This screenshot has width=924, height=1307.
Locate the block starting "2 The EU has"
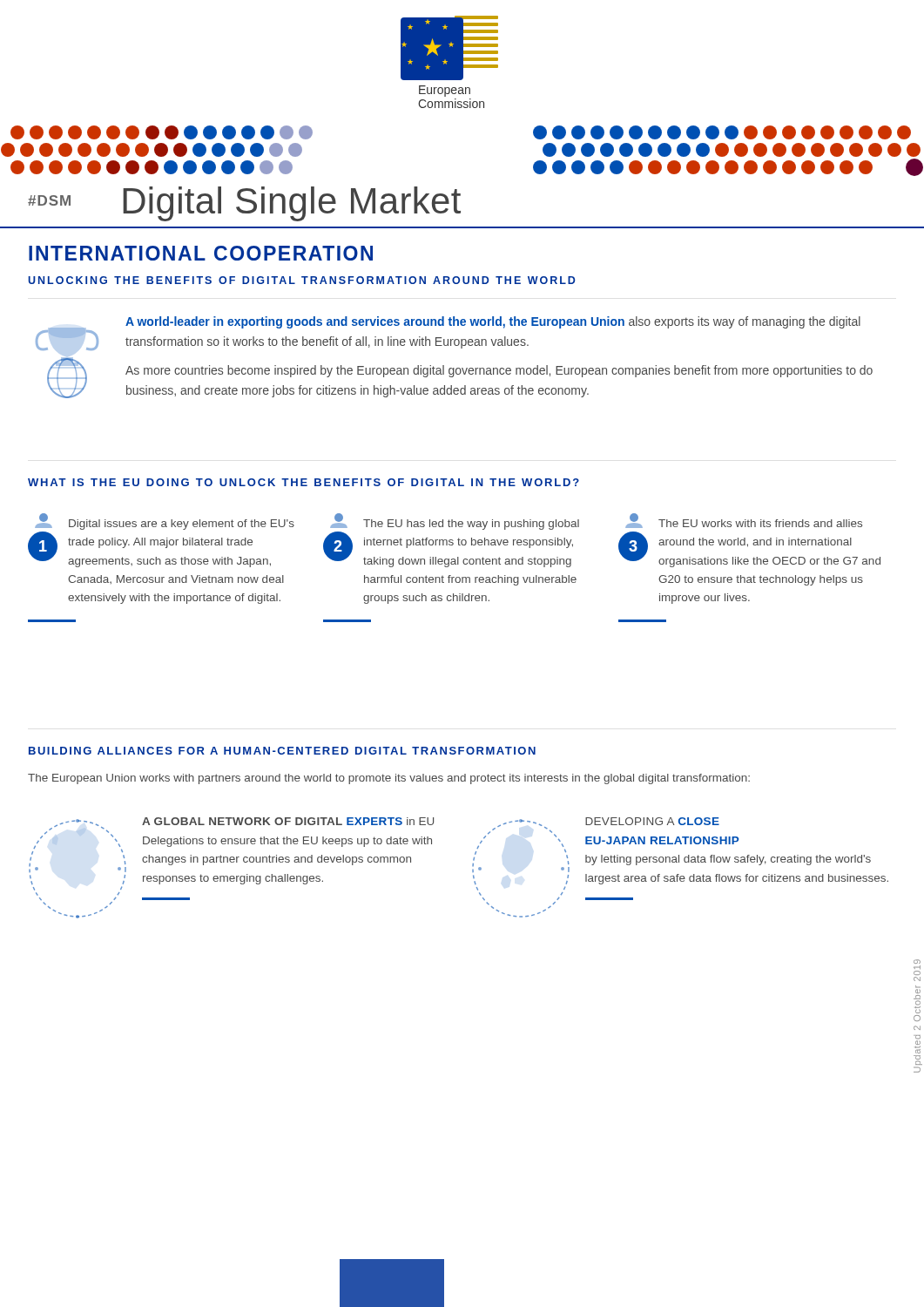pos(462,567)
